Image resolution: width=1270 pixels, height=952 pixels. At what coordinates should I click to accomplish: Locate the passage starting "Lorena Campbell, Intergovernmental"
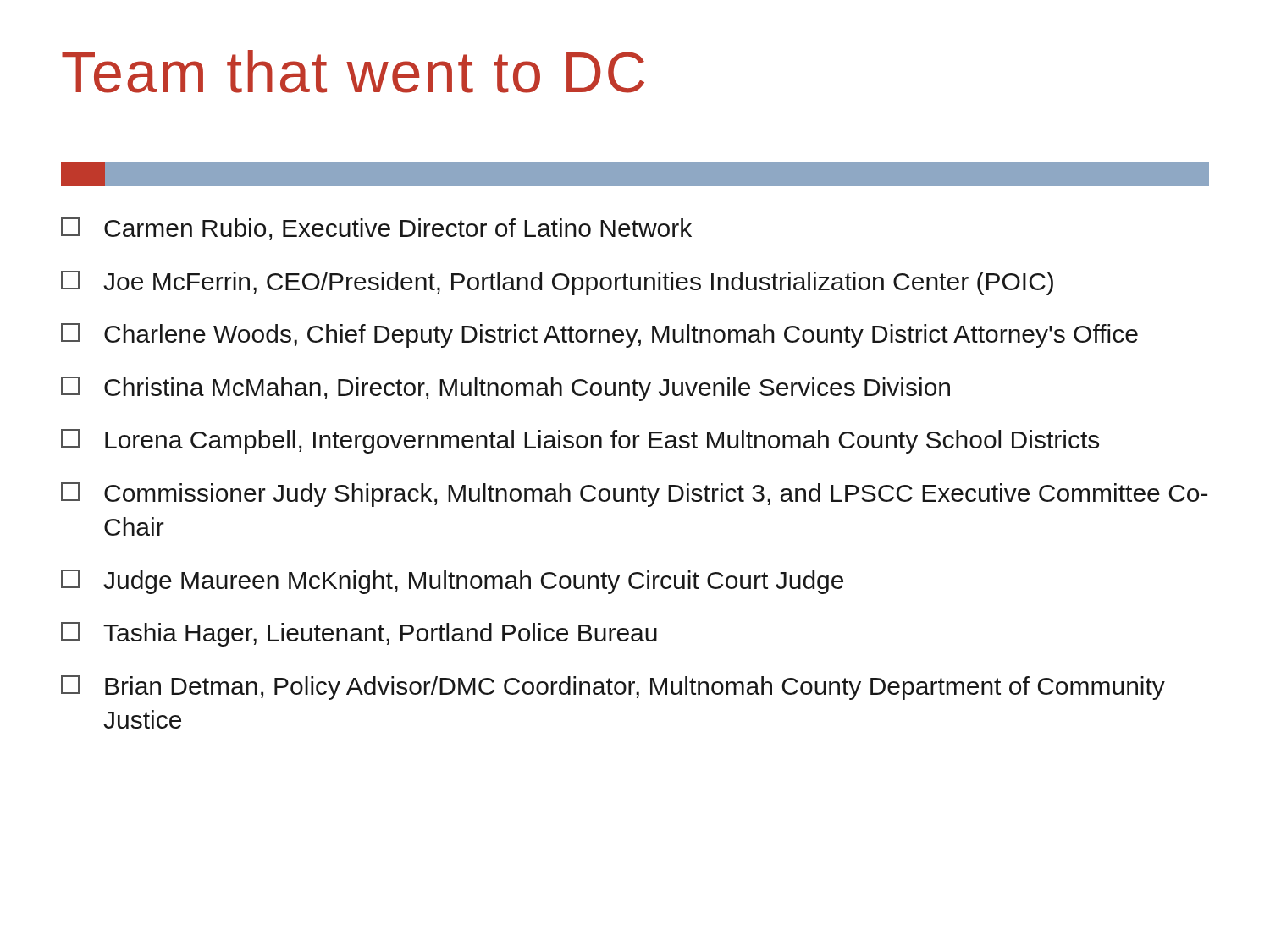[635, 440]
